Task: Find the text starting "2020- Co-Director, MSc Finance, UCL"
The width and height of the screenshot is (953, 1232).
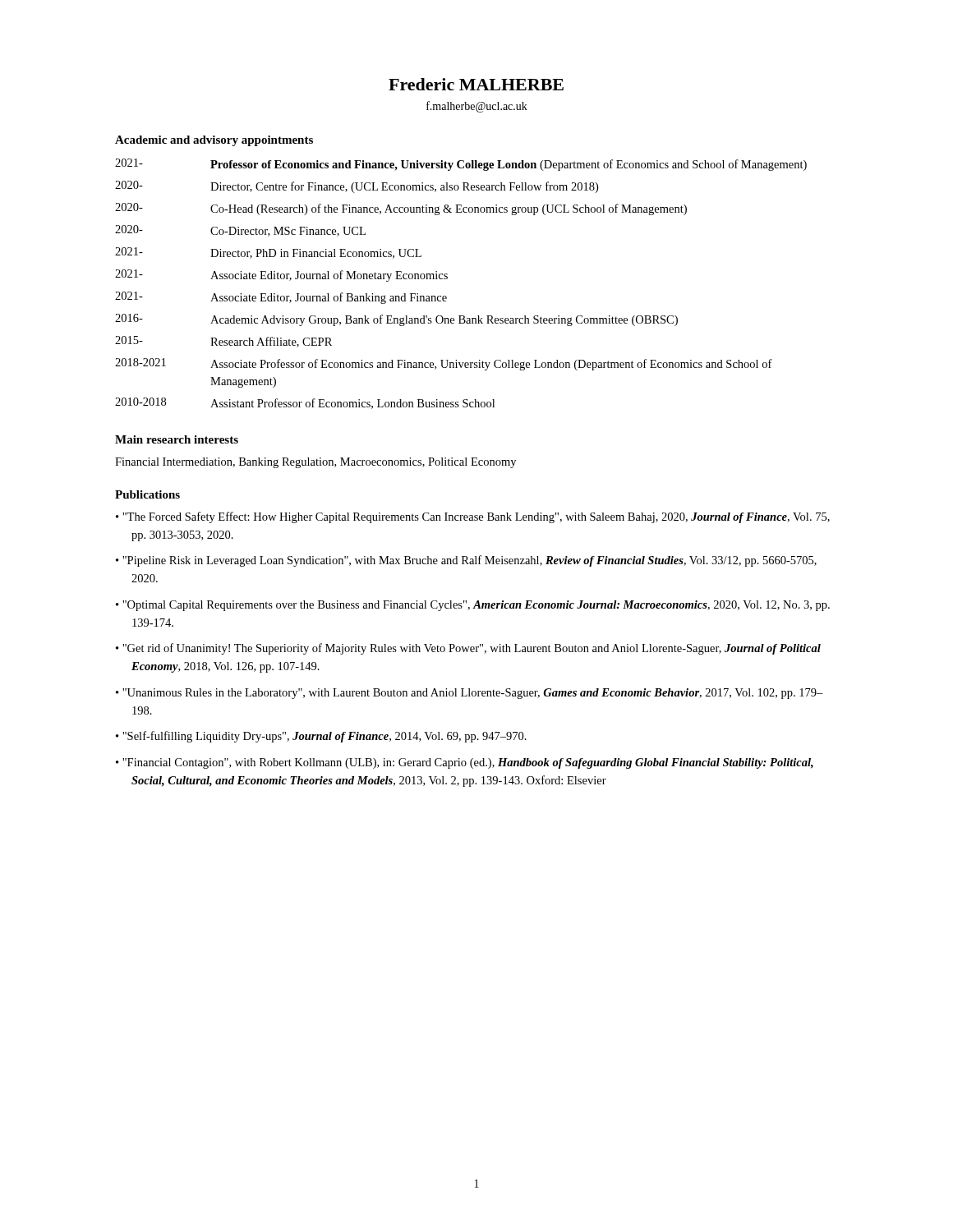Action: click(x=240, y=231)
